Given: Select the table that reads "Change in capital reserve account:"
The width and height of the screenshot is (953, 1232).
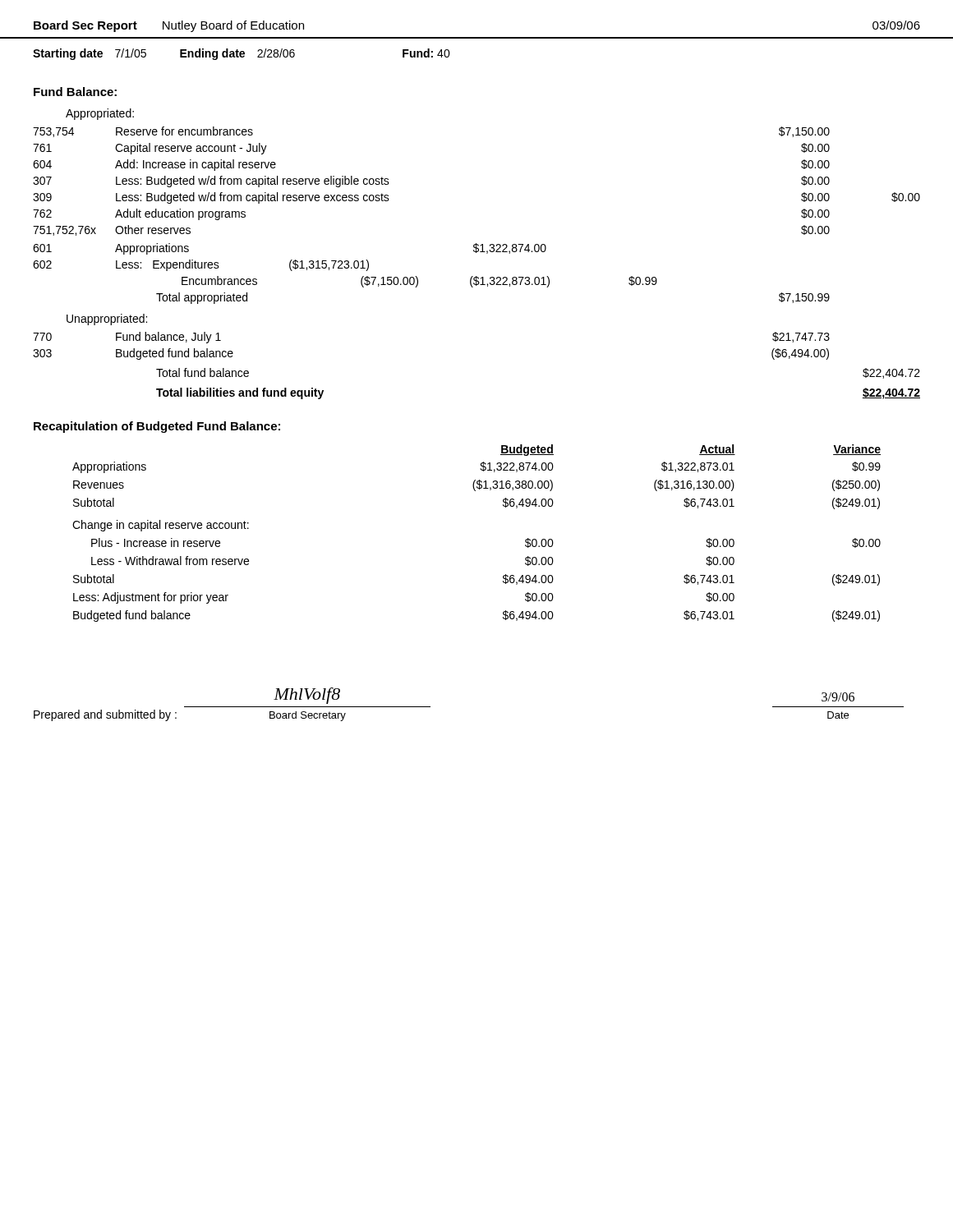Looking at the screenshot, I should (476, 533).
